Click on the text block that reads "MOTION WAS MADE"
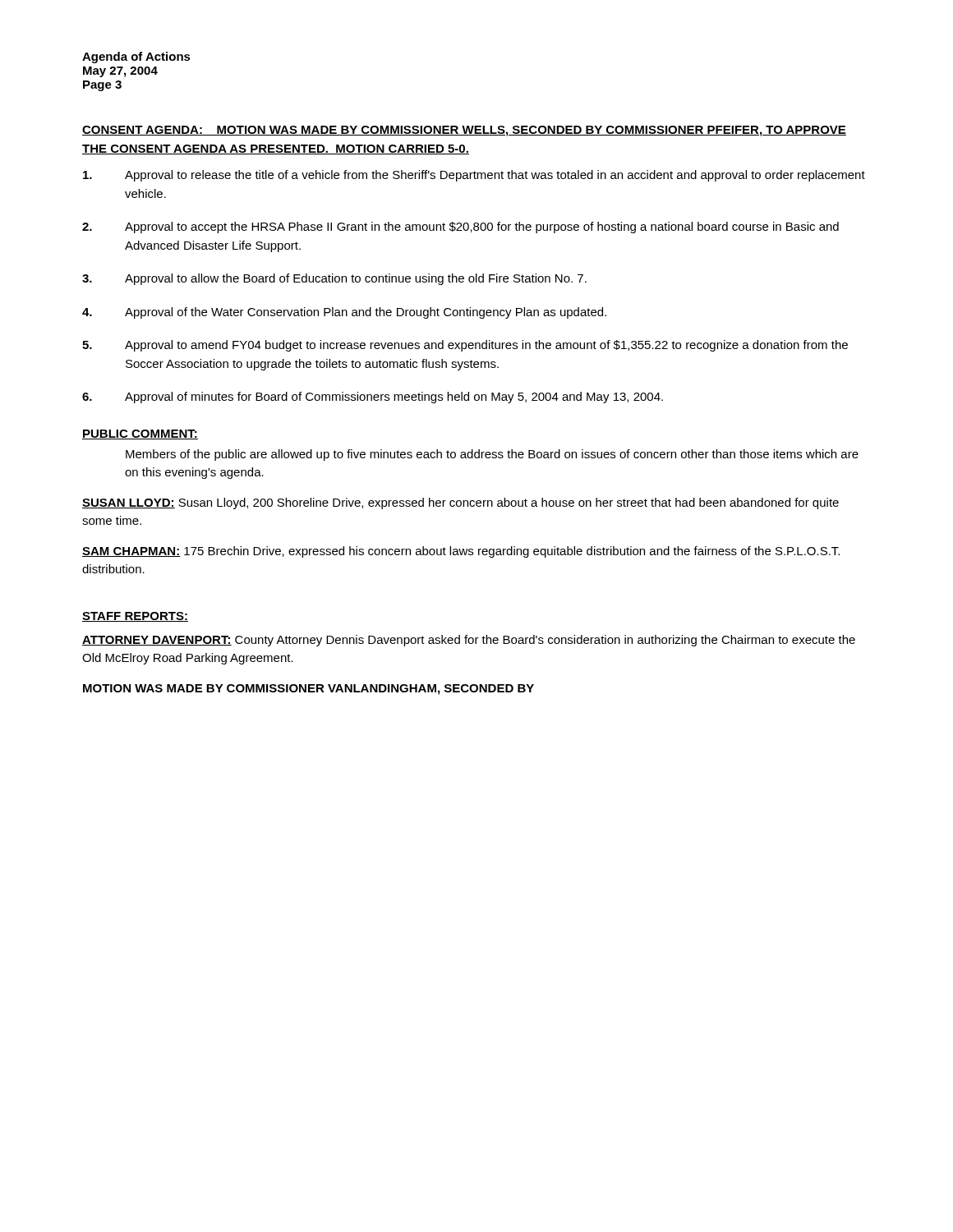The width and height of the screenshot is (953, 1232). coord(308,687)
